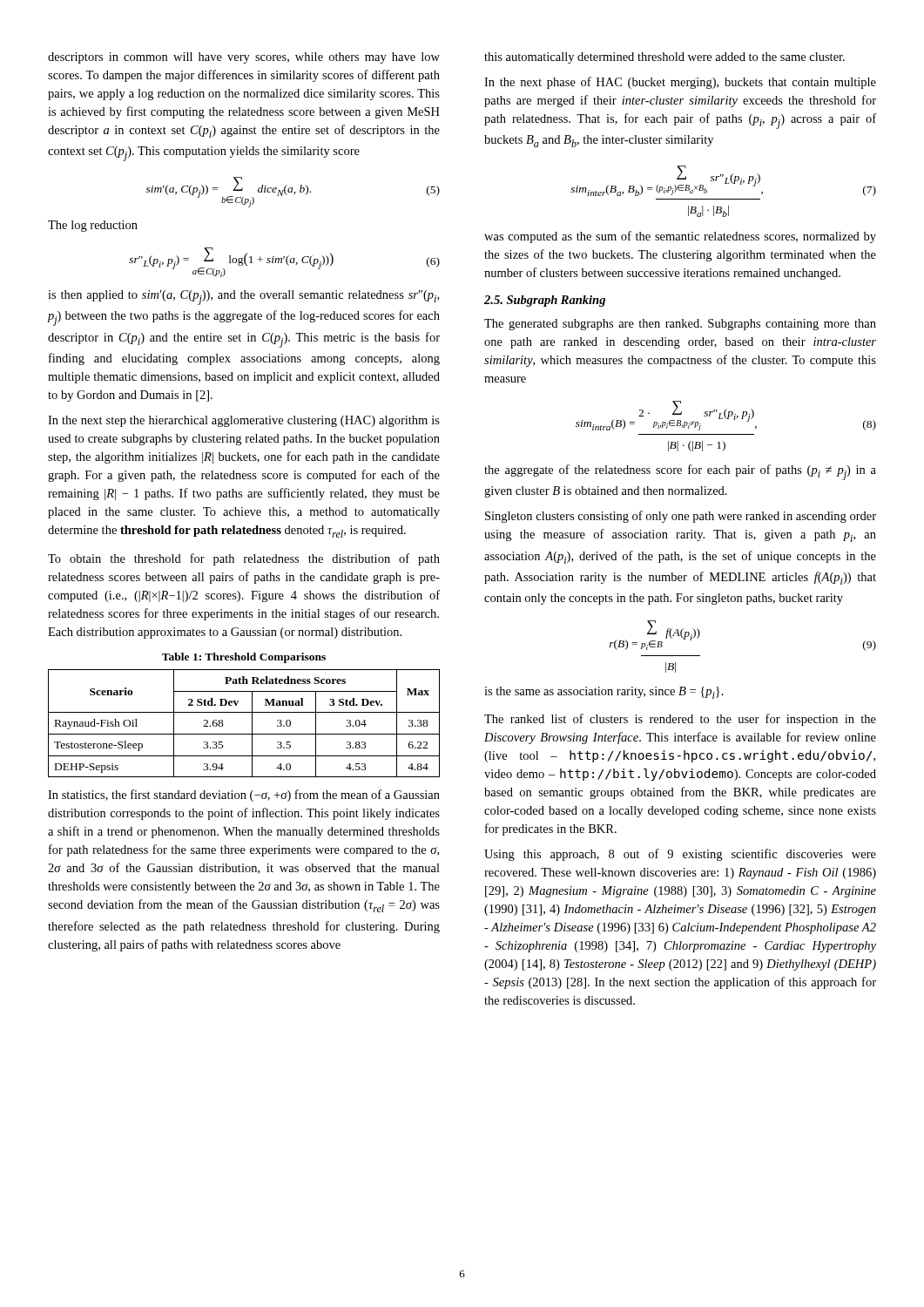Select the formula that says "siminter(Ba, Bb) ="
Viewport: 924px width, 1307px height.
[x=680, y=190]
